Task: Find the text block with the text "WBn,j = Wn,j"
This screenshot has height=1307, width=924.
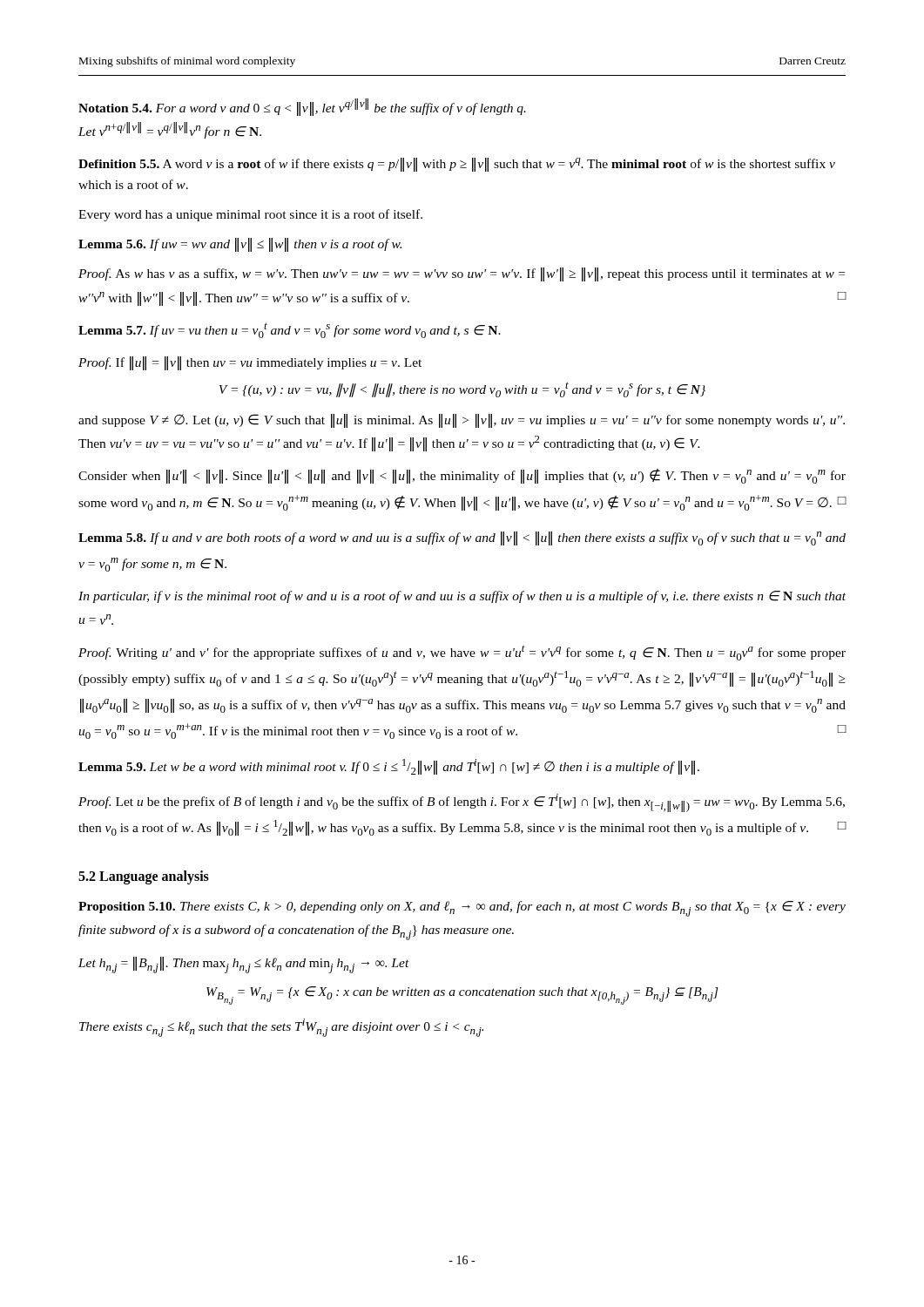Action: coord(462,994)
